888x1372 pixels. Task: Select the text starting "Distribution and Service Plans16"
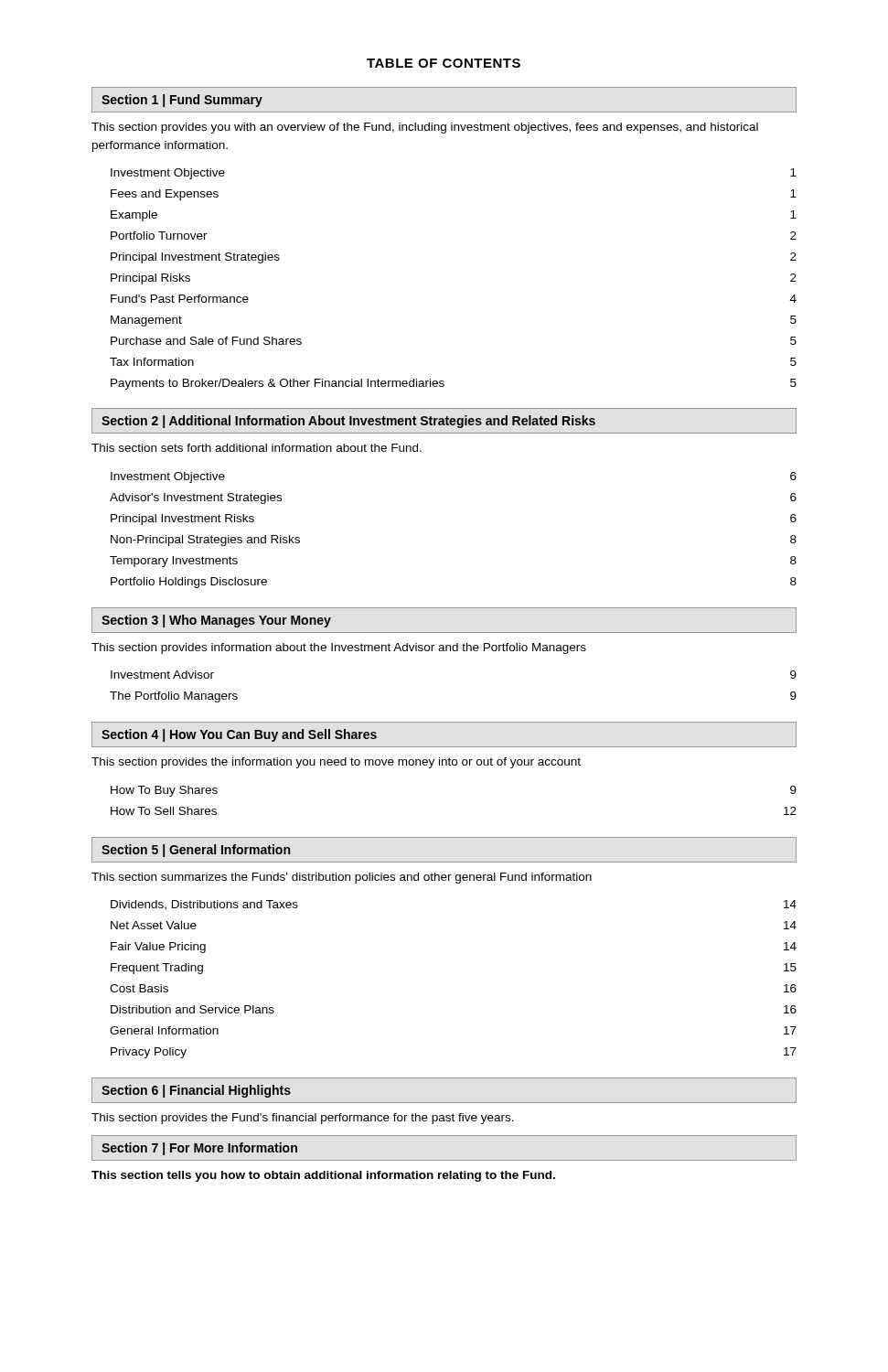point(193,1009)
